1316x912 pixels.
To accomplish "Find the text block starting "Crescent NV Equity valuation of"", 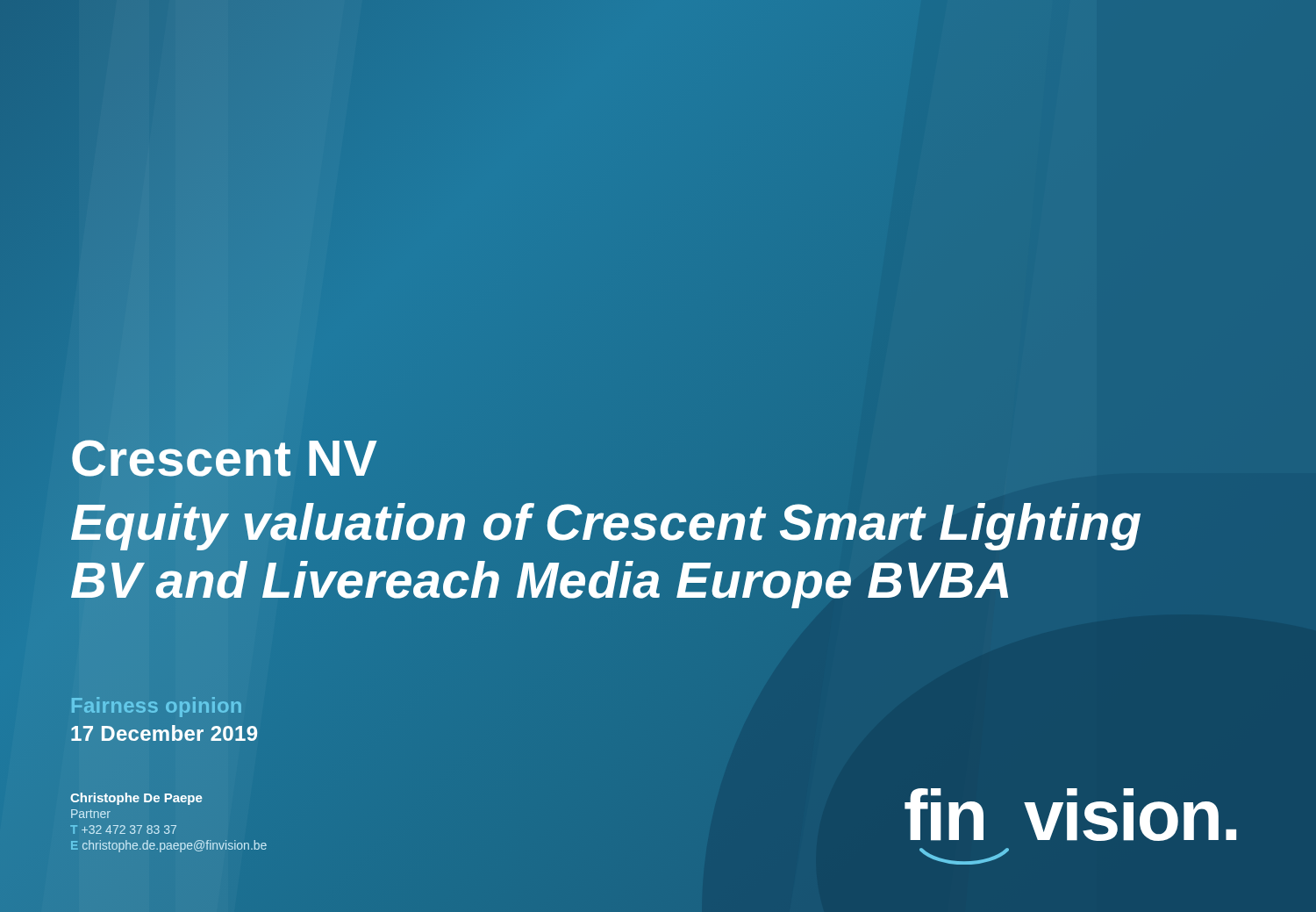I will (640, 520).
